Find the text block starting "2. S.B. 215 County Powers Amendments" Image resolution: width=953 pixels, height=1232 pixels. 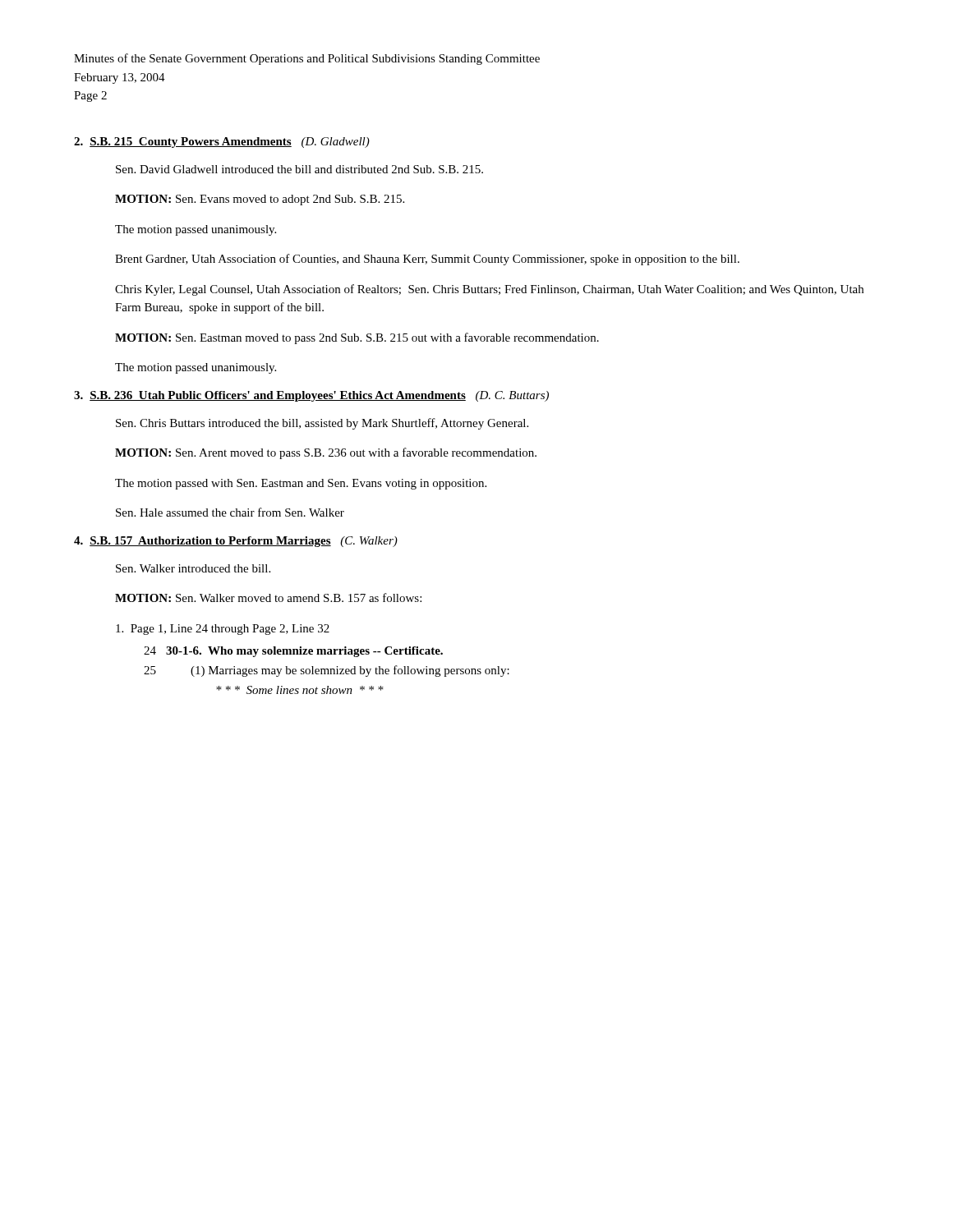point(222,141)
